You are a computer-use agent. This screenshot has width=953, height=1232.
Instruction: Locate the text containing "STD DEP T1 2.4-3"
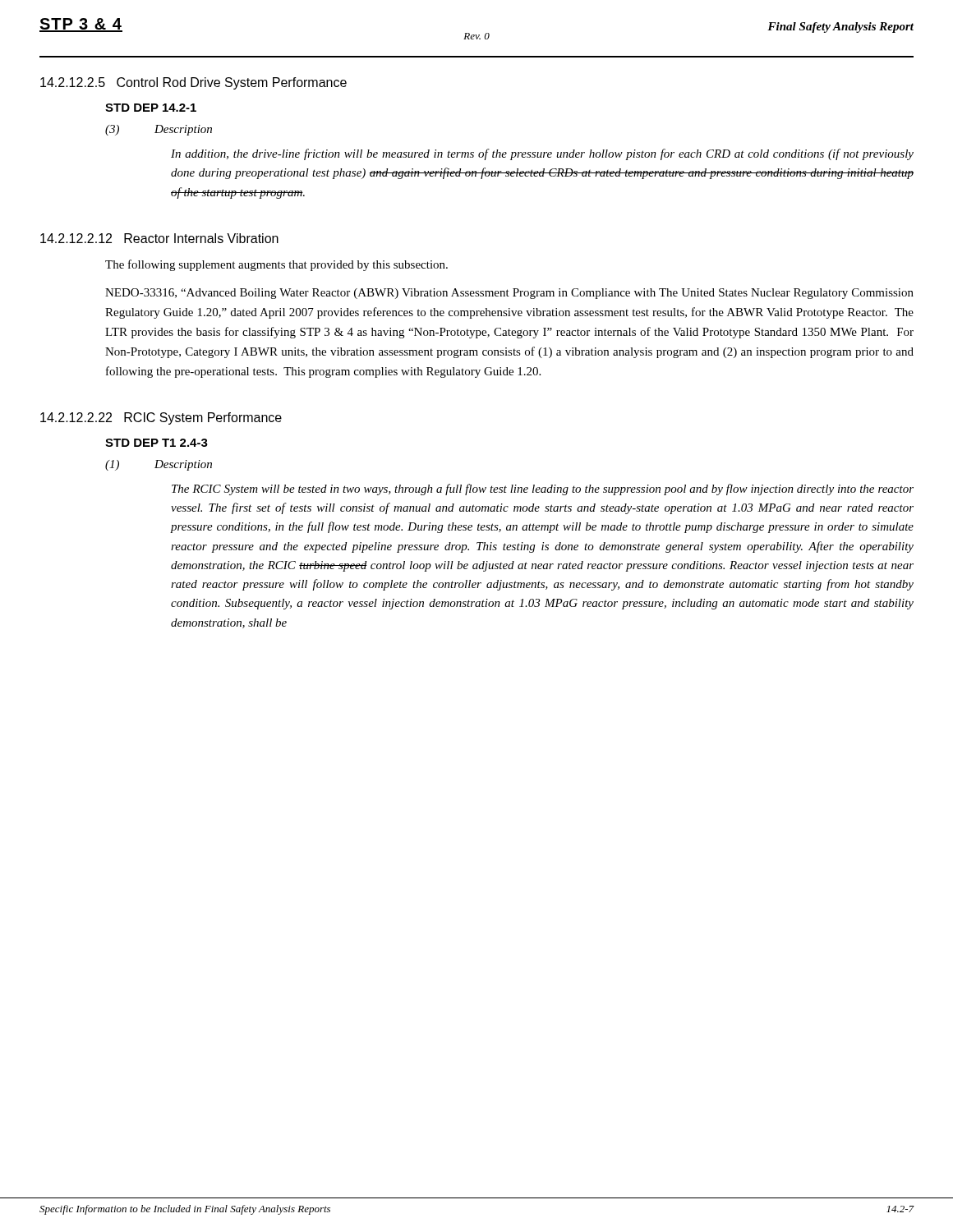coord(156,442)
